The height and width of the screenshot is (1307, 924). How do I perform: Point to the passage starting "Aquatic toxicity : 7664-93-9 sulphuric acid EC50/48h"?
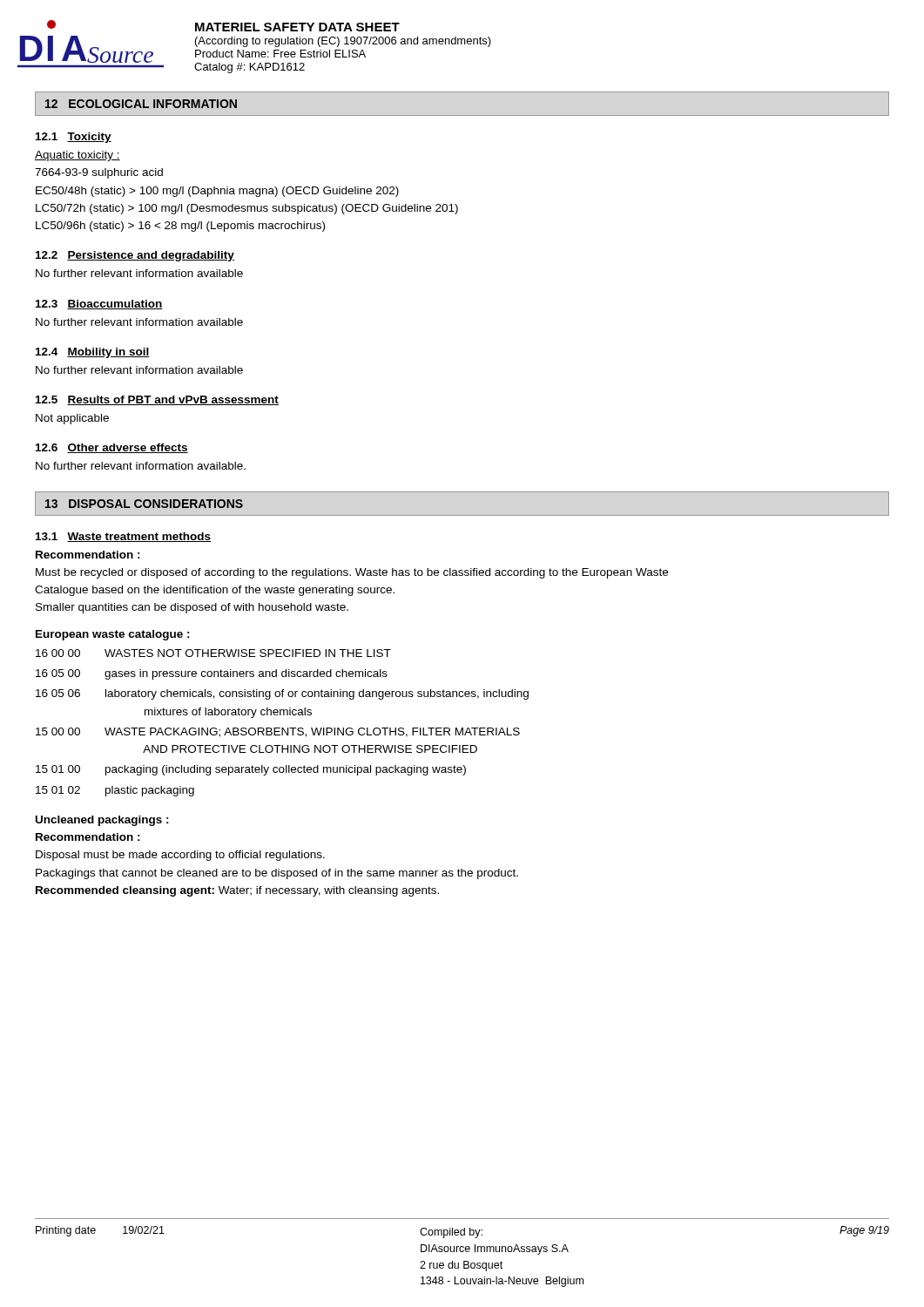[247, 190]
